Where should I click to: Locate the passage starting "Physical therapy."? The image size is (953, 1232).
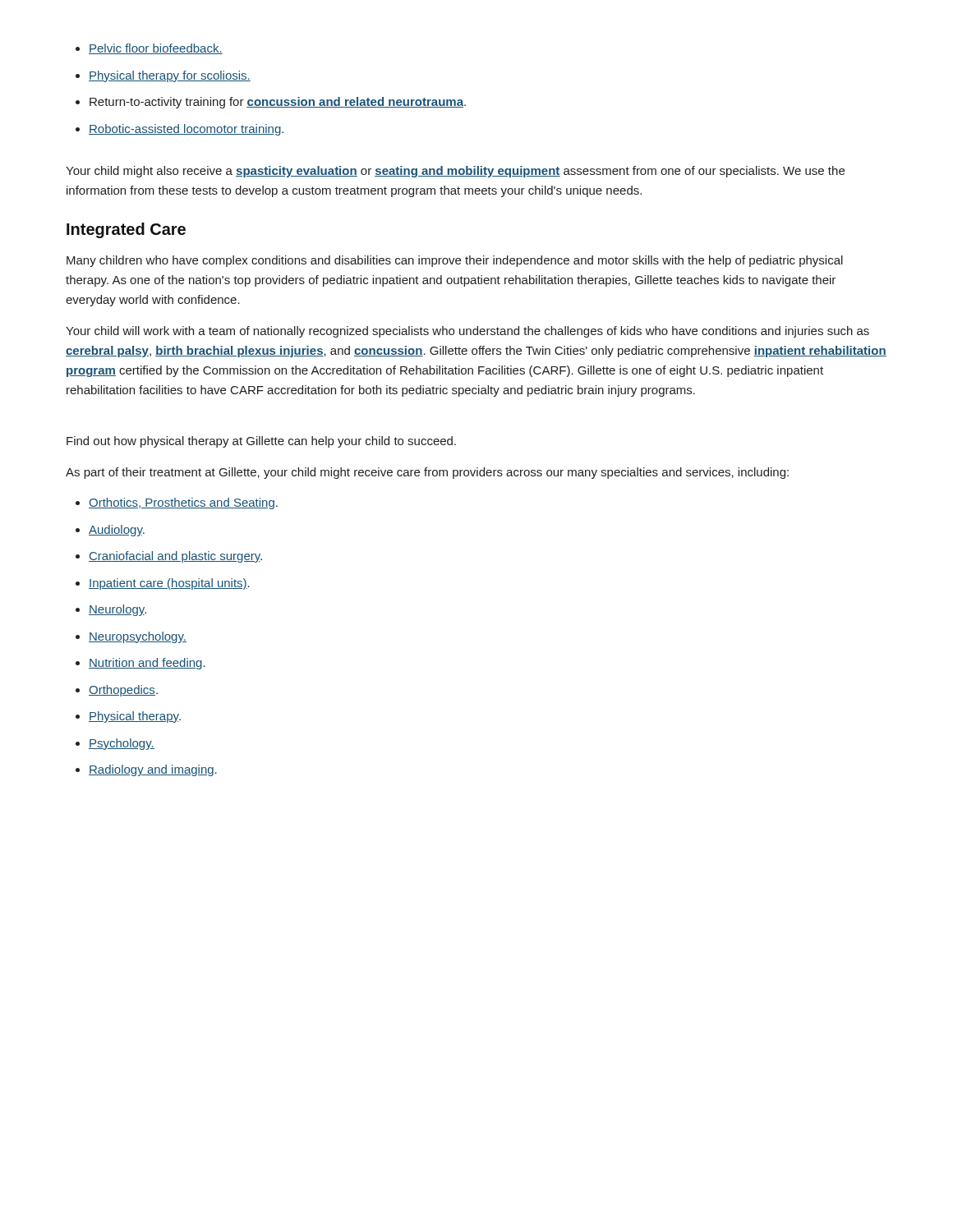click(x=135, y=716)
